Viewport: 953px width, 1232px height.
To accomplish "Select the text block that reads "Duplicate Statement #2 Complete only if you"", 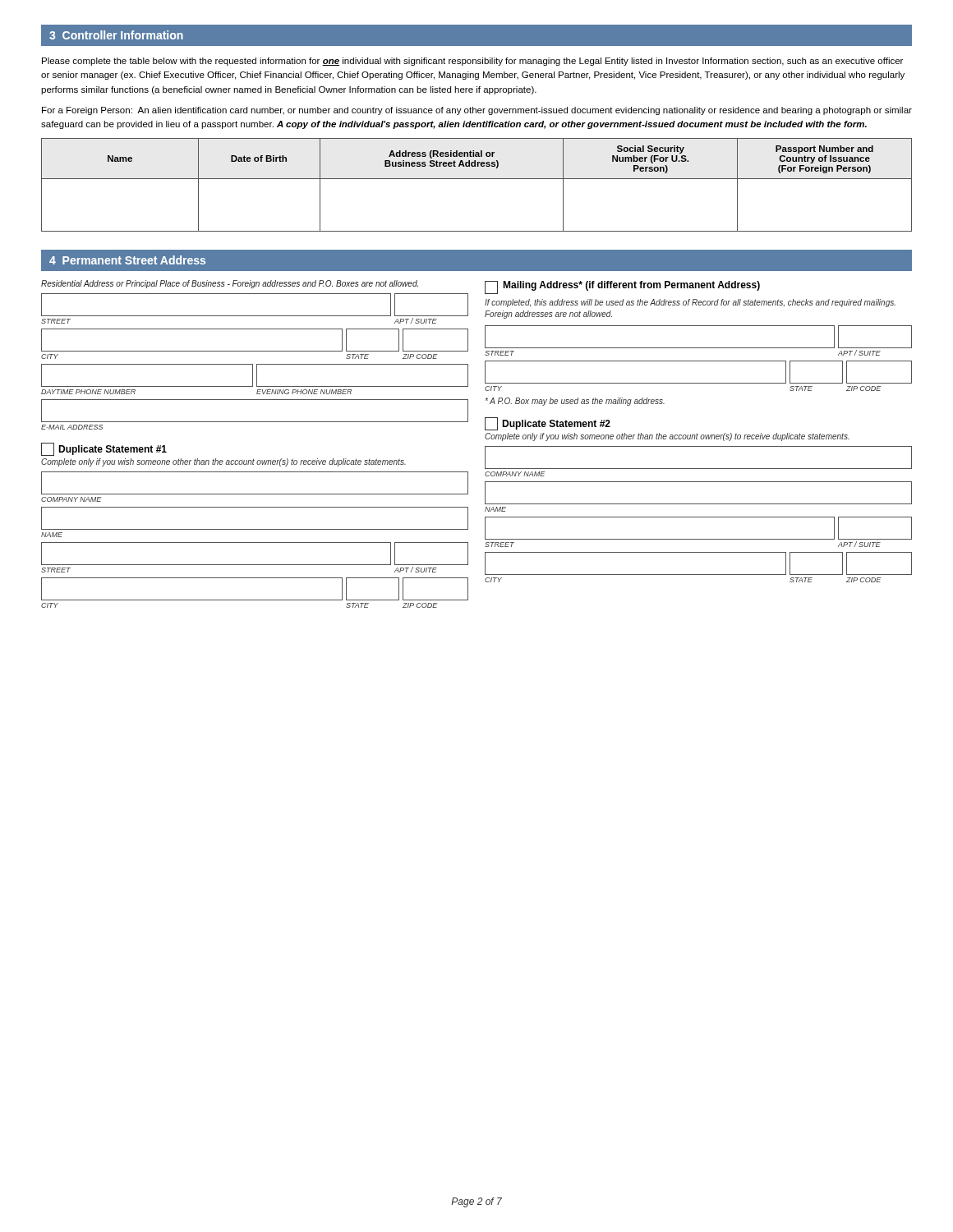I will pyautogui.click(x=698, y=429).
